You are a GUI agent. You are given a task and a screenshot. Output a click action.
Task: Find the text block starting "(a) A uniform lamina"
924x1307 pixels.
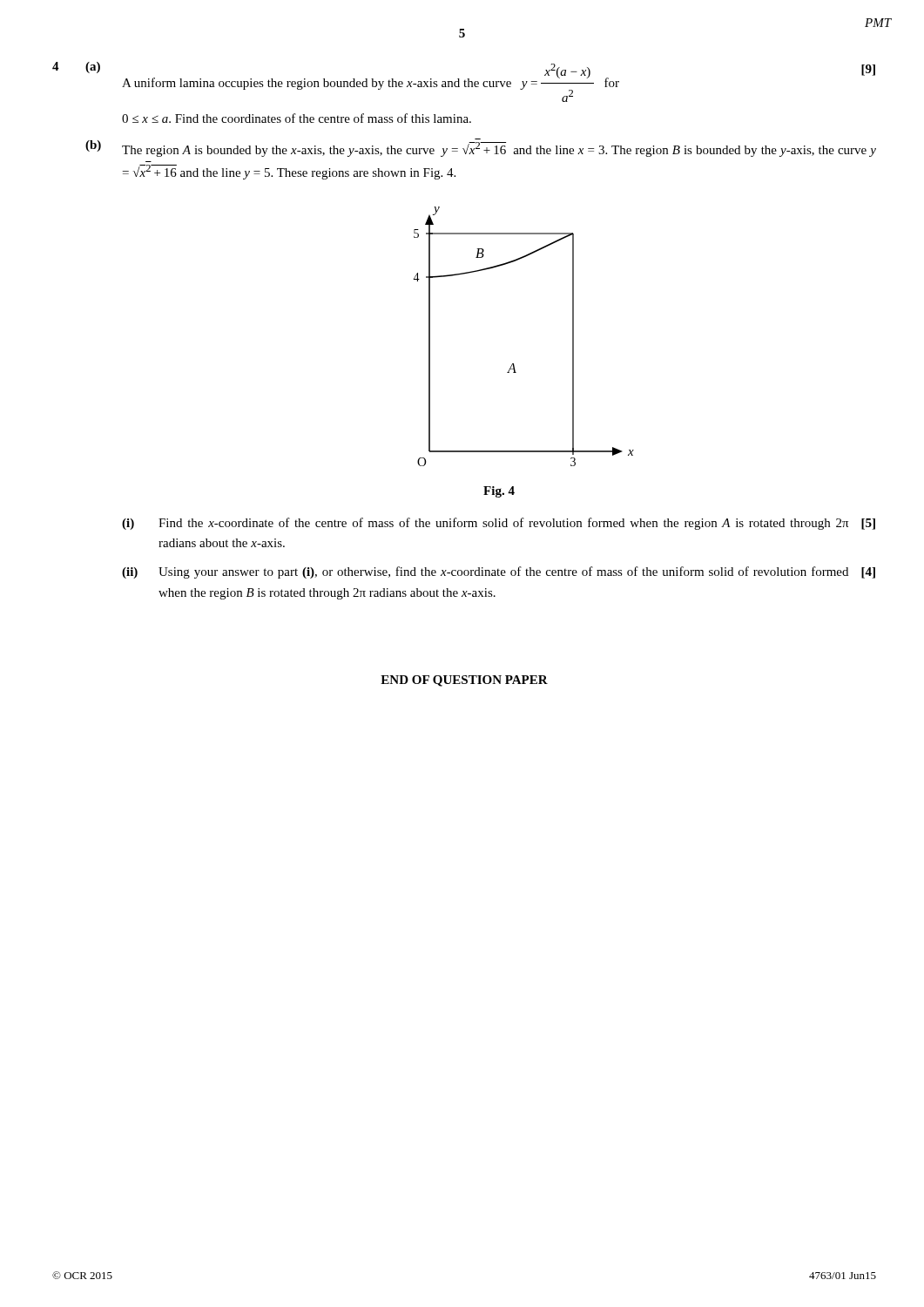click(481, 94)
